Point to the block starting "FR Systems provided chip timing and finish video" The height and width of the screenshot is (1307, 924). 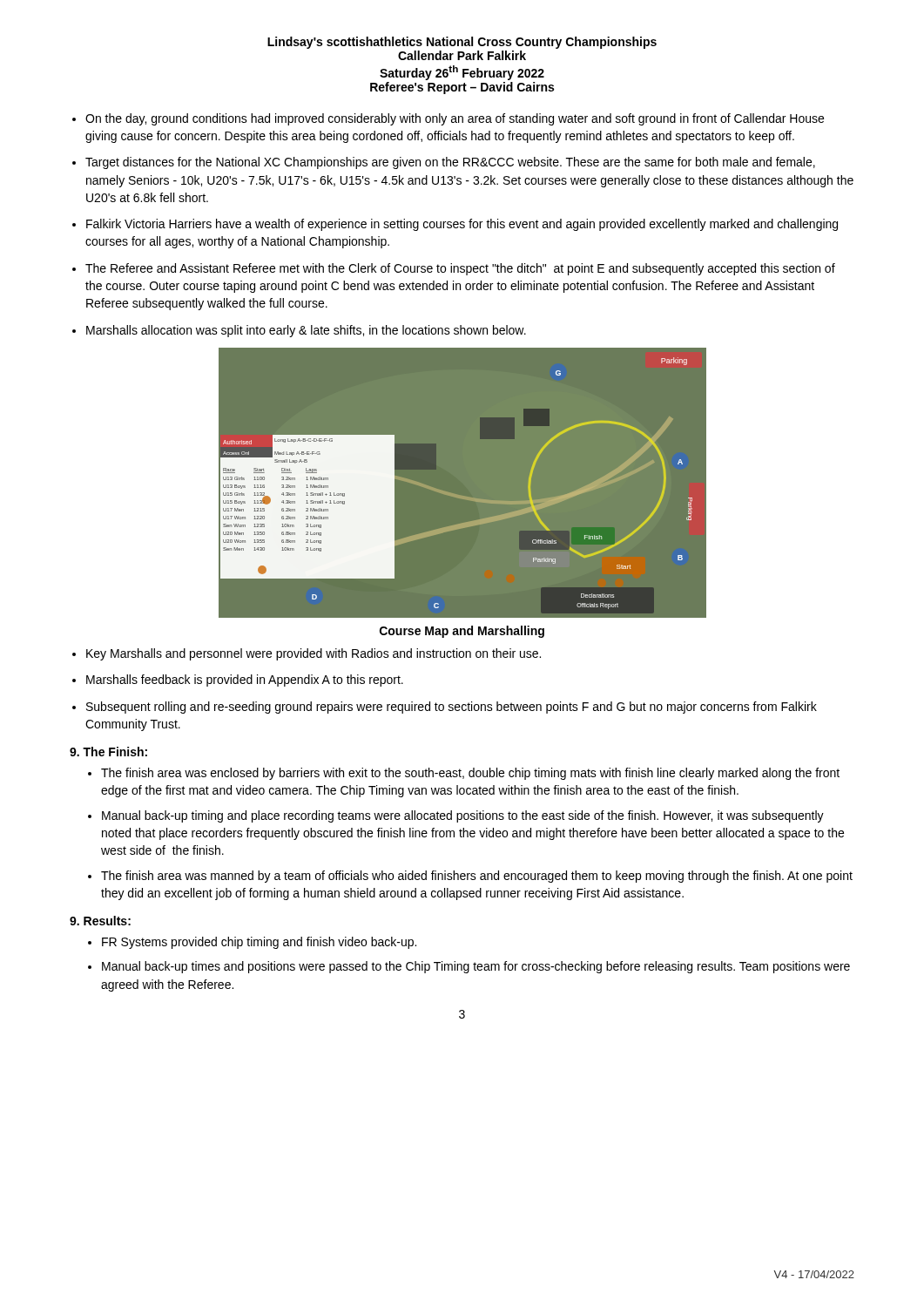click(x=259, y=942)
